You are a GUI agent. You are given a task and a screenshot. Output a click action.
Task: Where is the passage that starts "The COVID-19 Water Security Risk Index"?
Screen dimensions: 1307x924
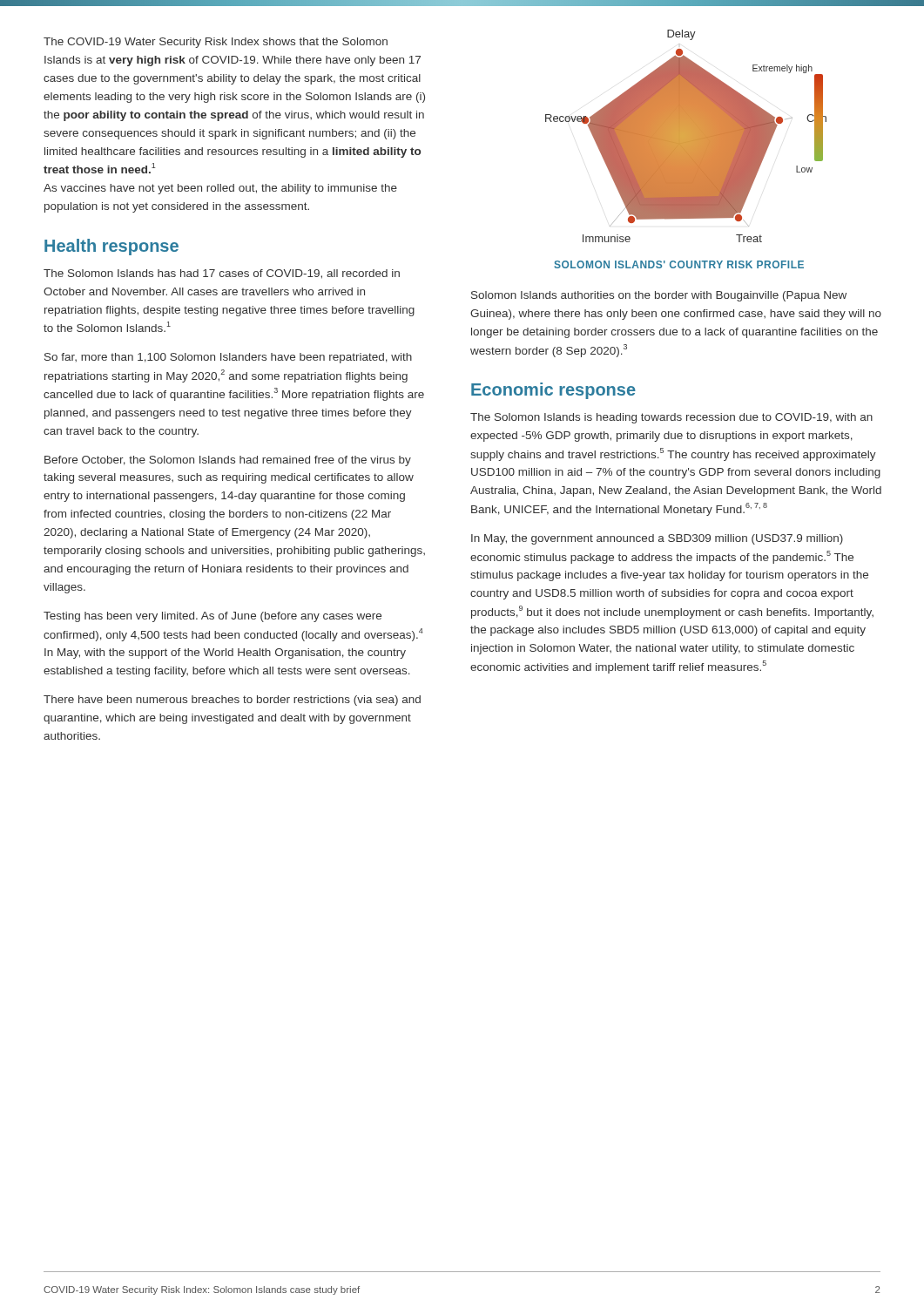[x=235, y=124]
